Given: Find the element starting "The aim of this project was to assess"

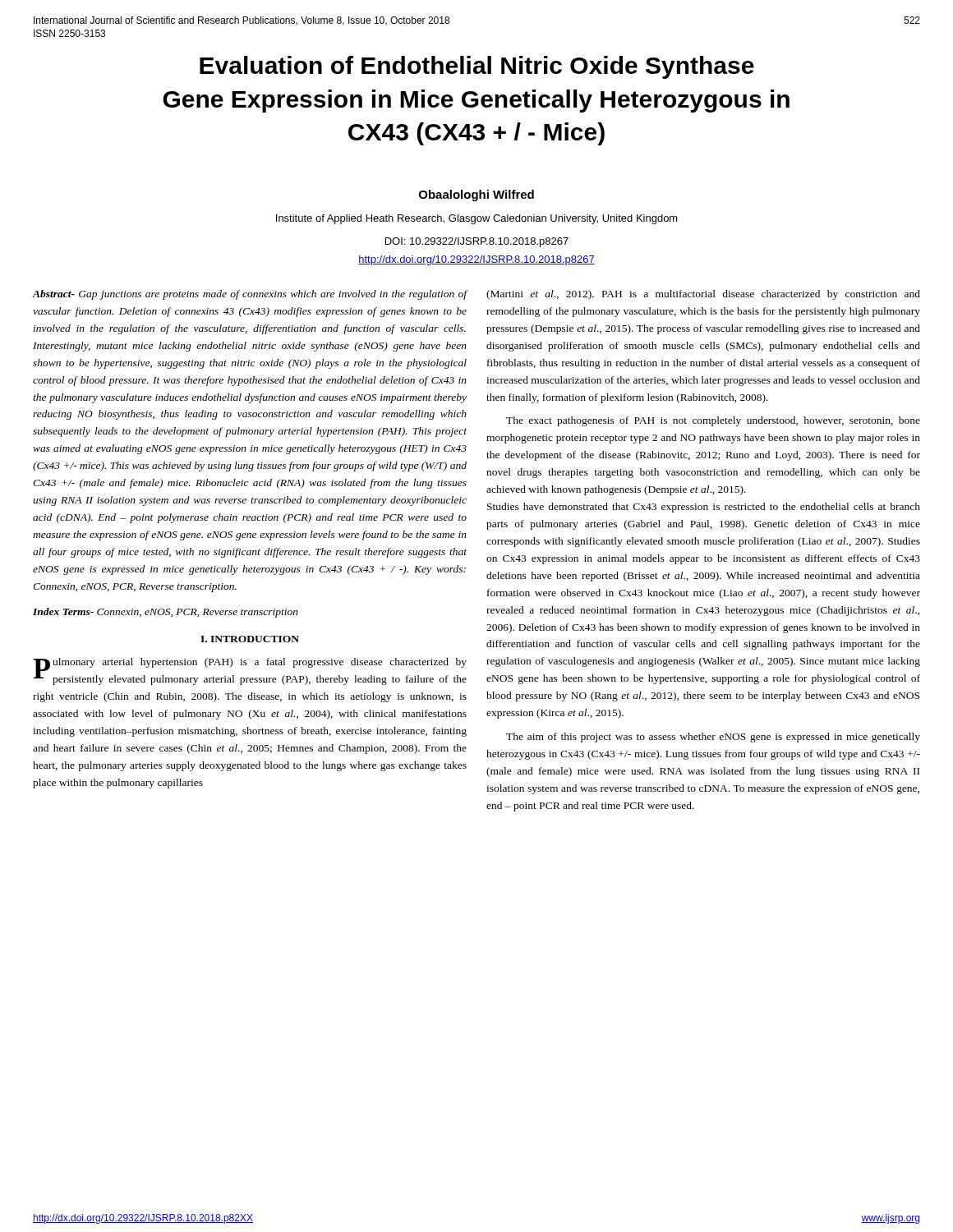Looking at the screenshot, I should (703, 771).
